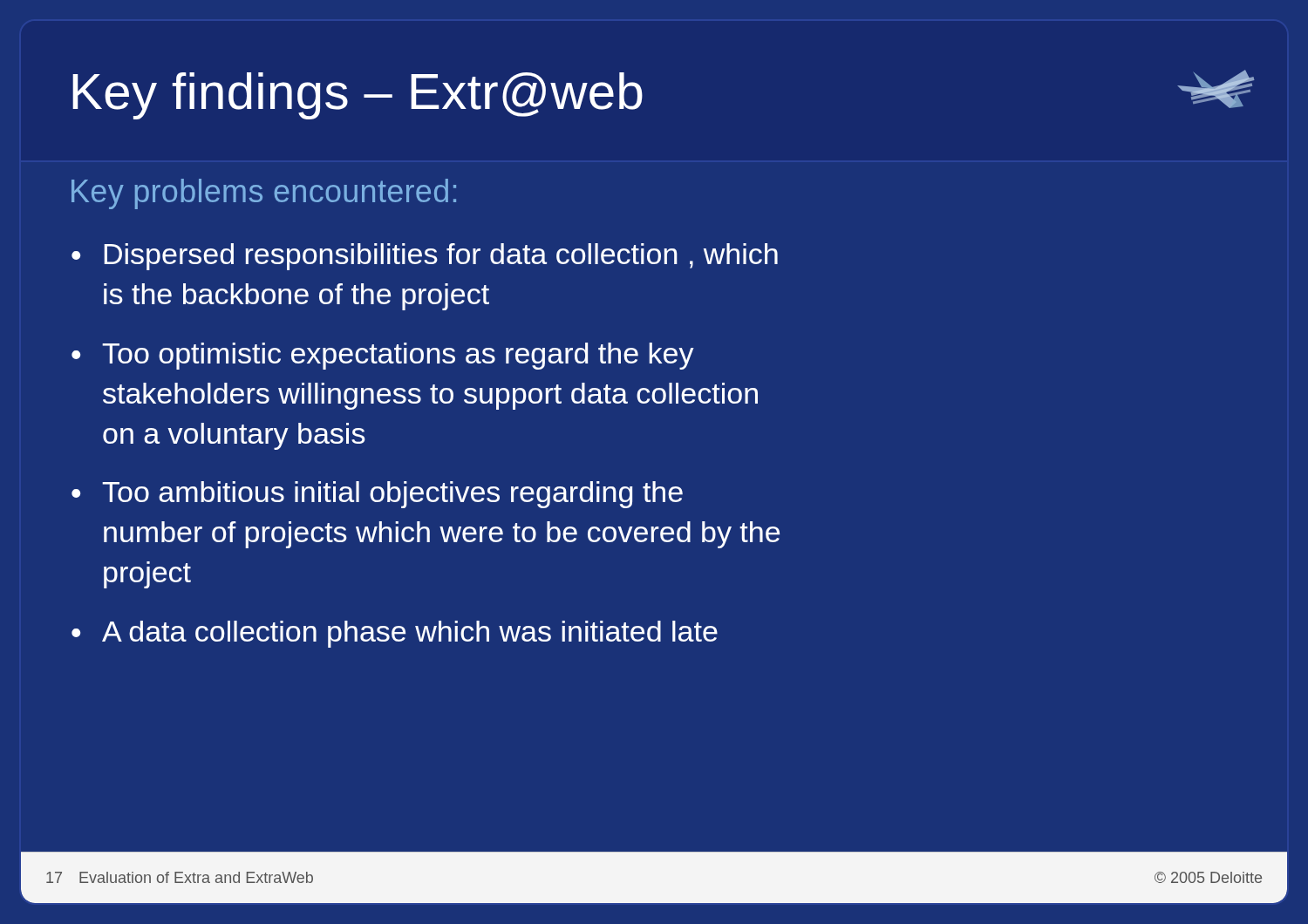Point to "Key problems encountered:"
The image size is (1308, 924).
pyautogui.click(x=264, y=191)
